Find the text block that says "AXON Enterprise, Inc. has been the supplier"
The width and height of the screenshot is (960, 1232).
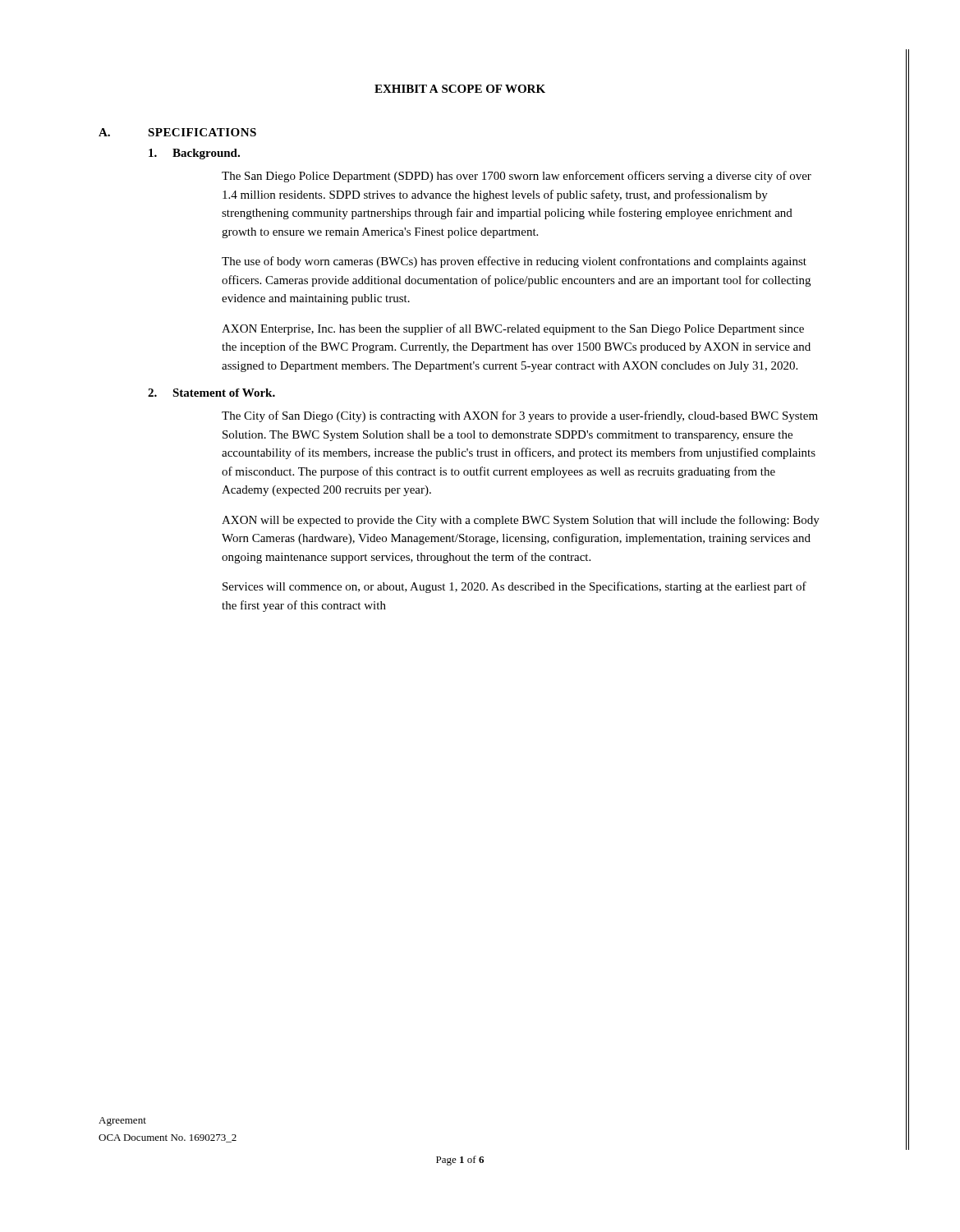point(516,347)
